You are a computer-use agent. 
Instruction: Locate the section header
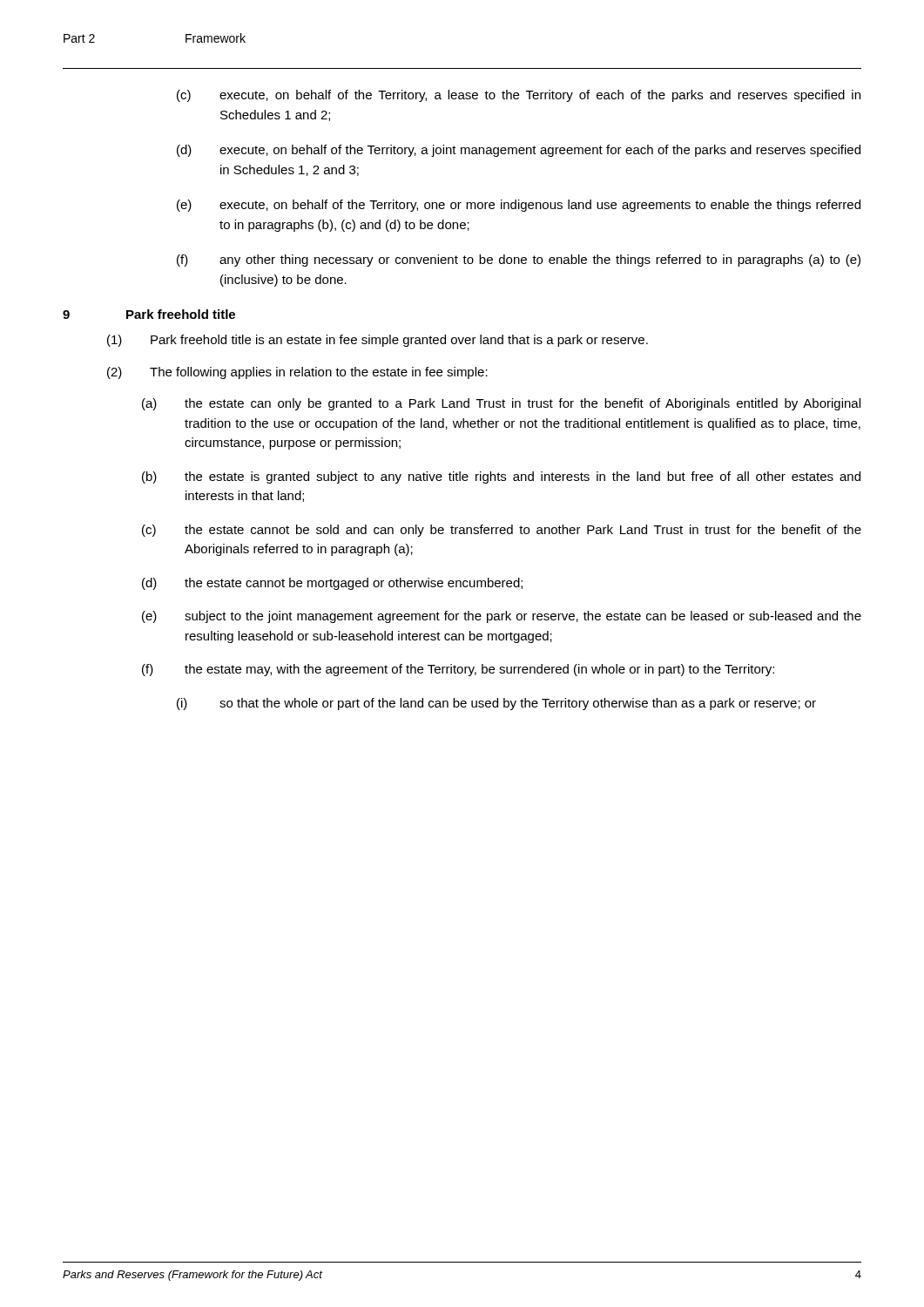coord(149,314)
